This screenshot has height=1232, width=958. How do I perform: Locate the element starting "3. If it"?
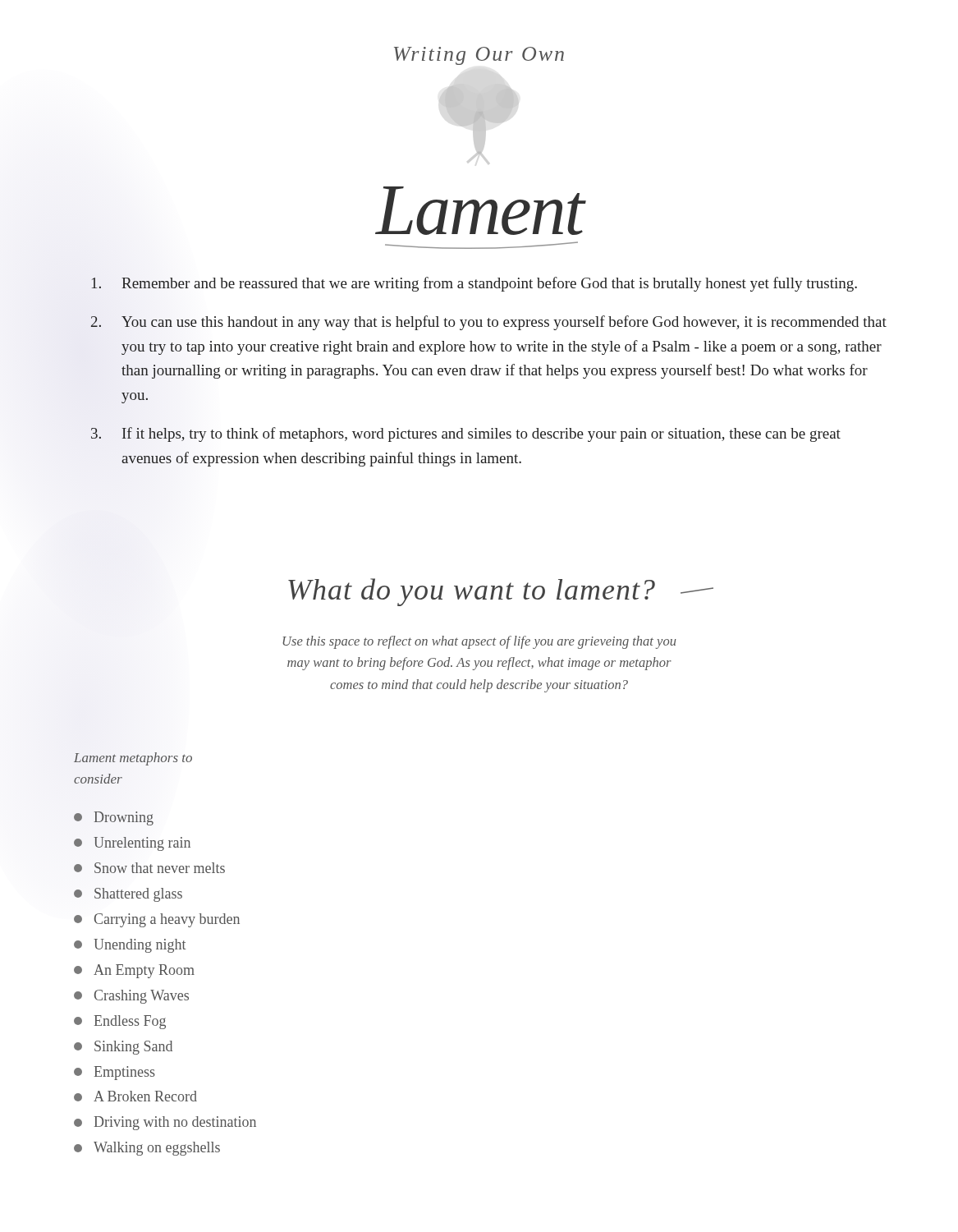(491, 446)
